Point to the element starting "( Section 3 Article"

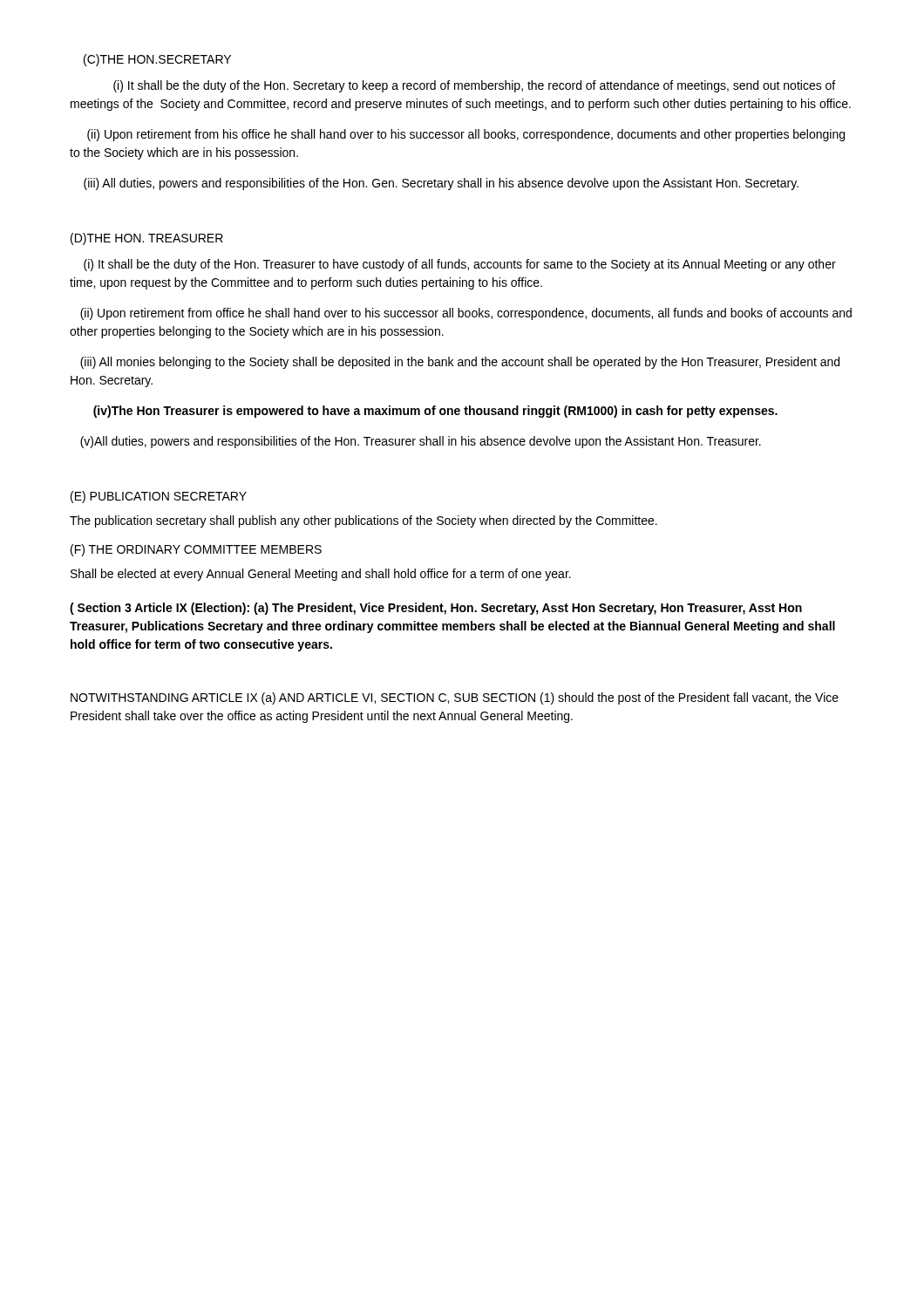453,626
